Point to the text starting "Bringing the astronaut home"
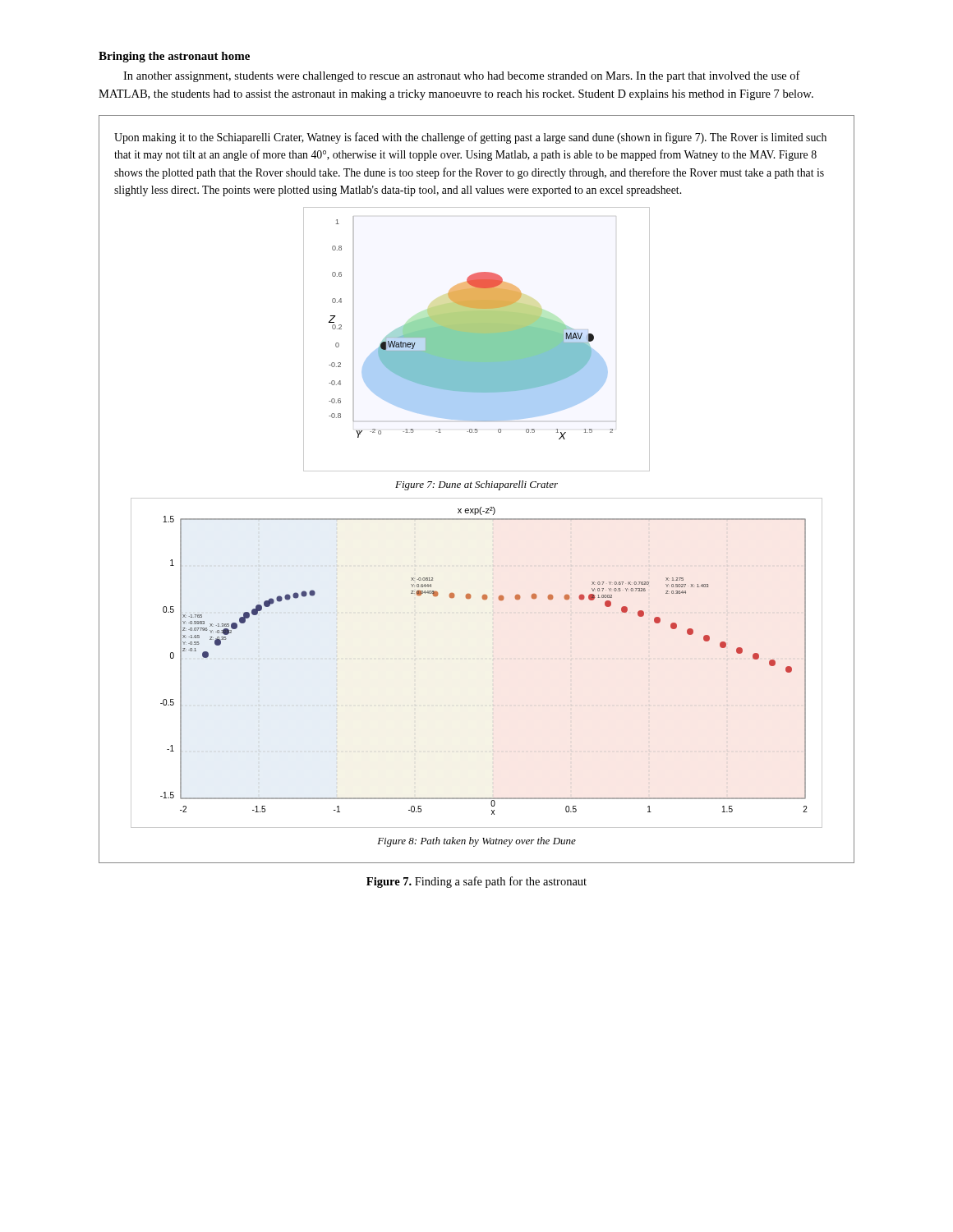The image size is (953, 1232). (x=174, y=56)
